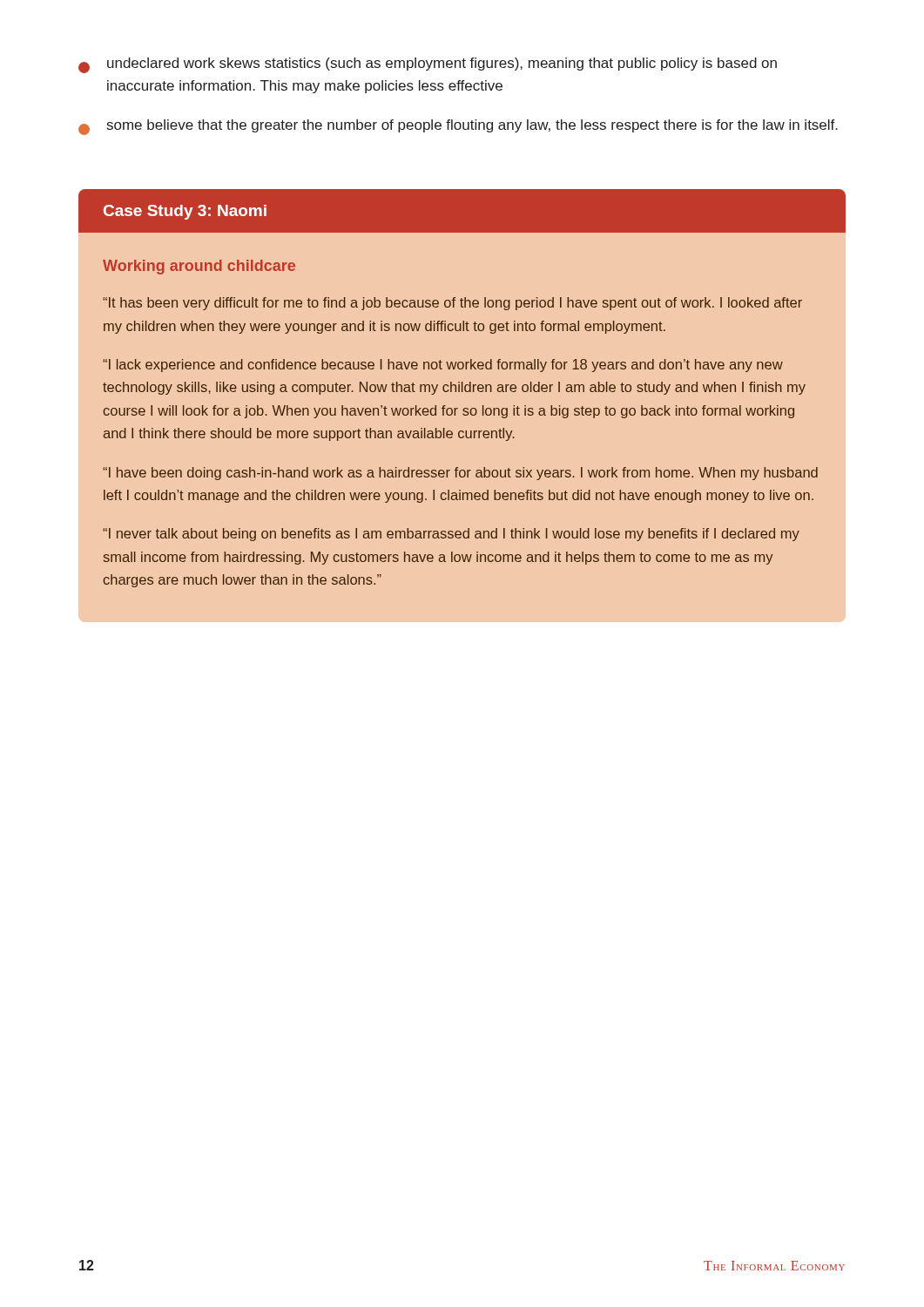Click on the list item that says "some believe that the greater"

point(462,128)
